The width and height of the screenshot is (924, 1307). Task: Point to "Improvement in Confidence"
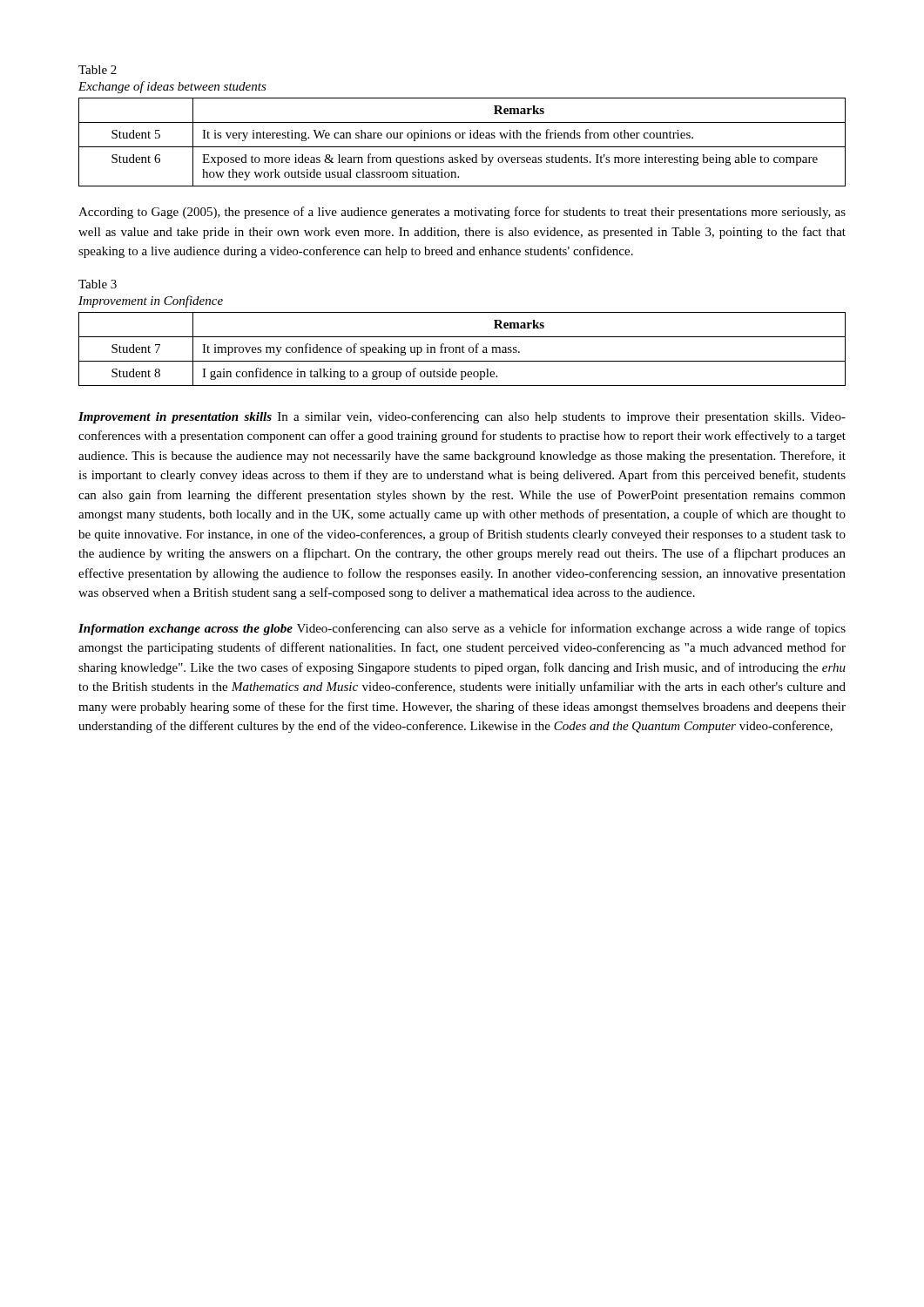[151, 300]
